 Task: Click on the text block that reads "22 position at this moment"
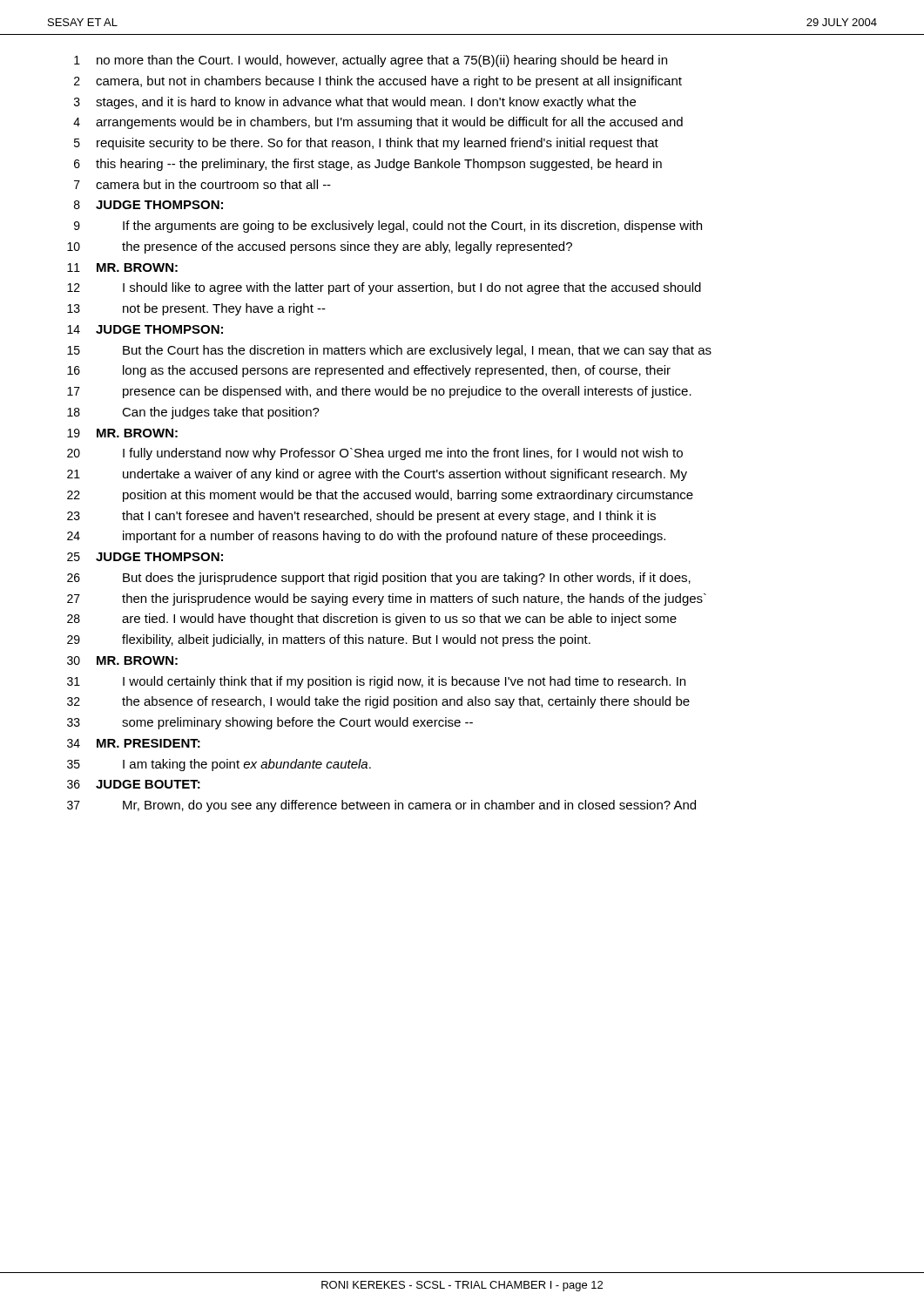[x=462, y=495]
